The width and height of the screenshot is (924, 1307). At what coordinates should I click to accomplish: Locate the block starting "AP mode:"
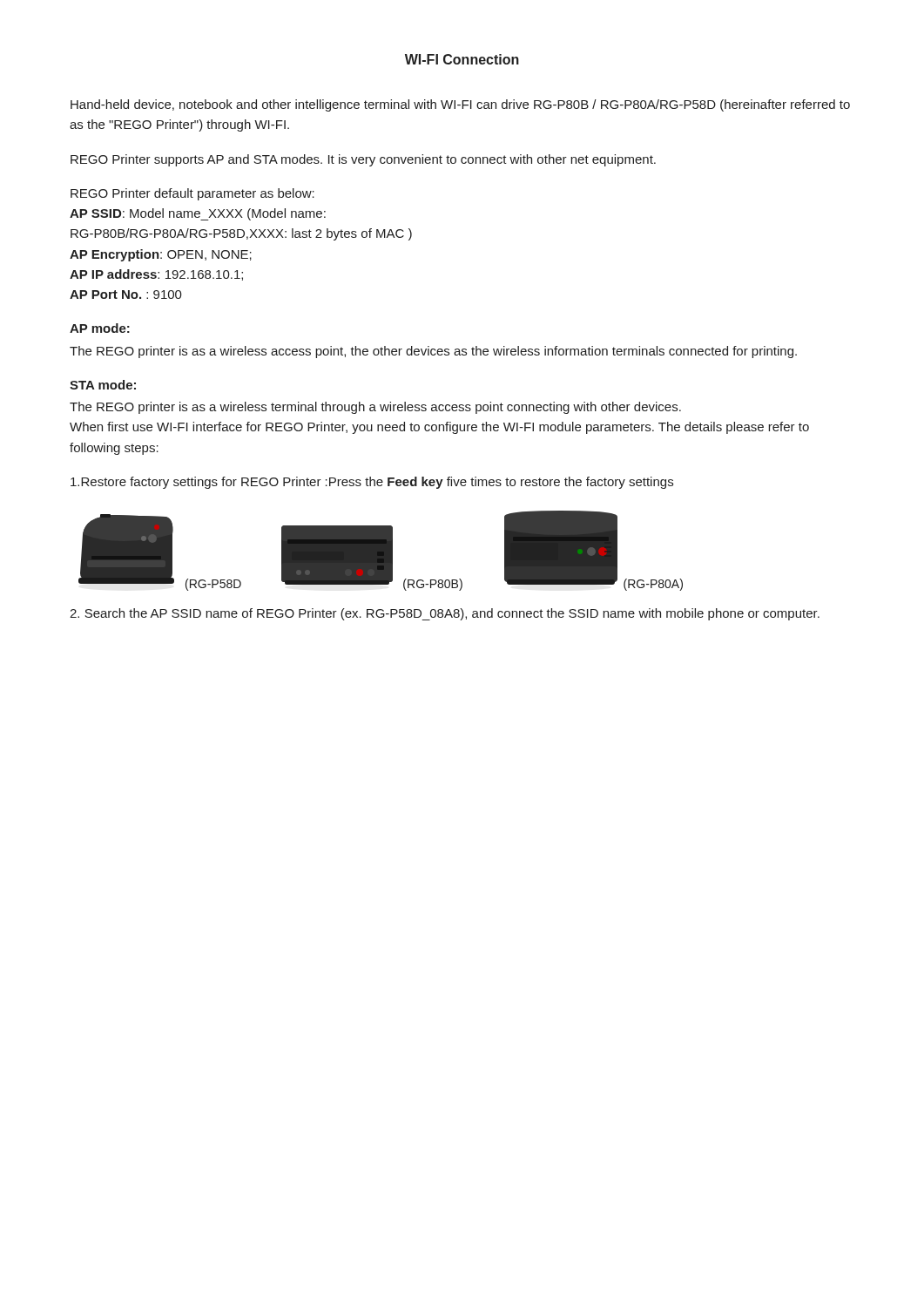click(100, 328)
